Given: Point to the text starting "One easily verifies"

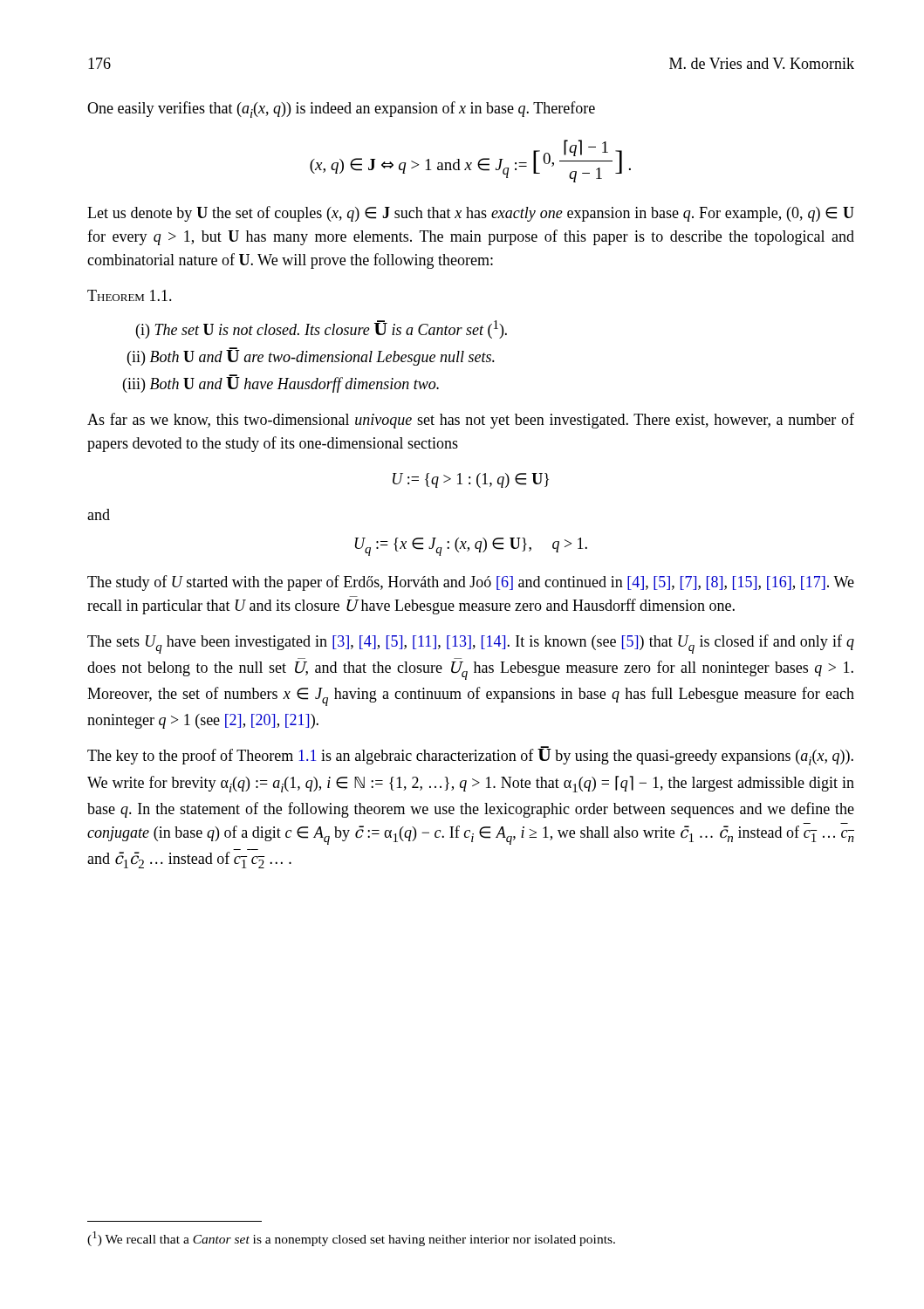Looking at the screenshot, I should 471,110.
